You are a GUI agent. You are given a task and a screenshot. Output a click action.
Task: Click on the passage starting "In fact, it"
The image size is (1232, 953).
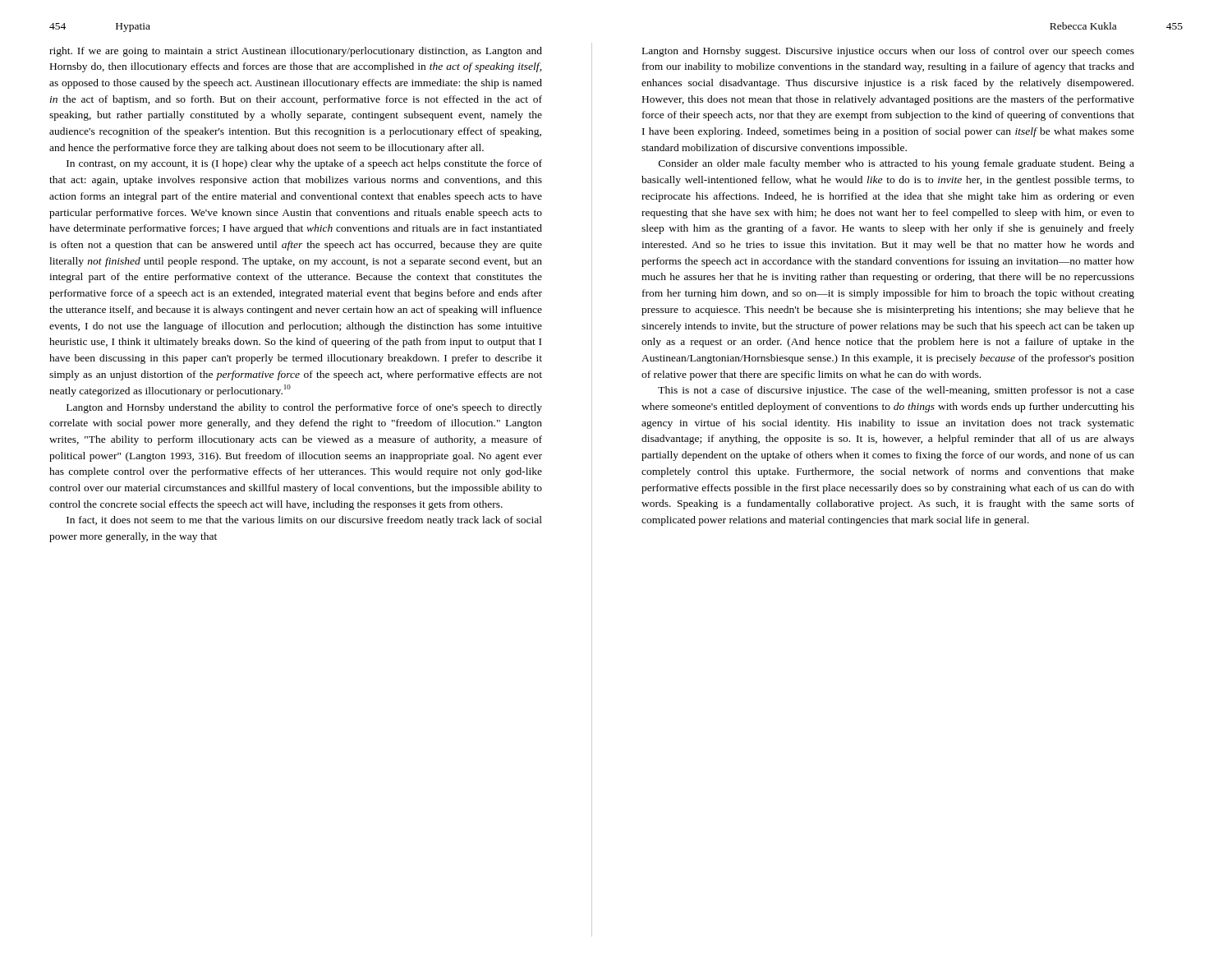296,528
